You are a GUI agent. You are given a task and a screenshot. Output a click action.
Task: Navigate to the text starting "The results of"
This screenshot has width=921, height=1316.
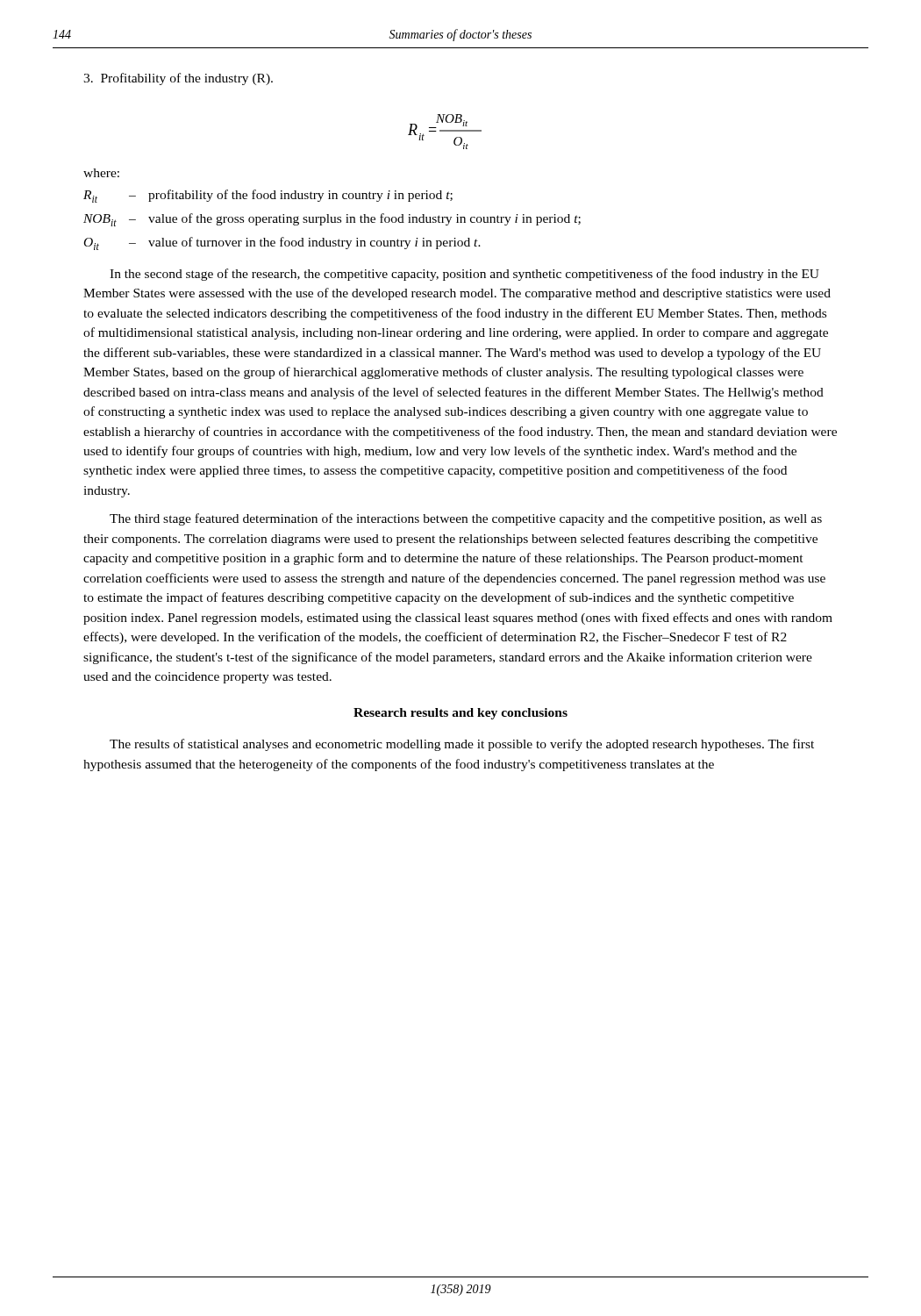pyautogui.click(x=449, y=753)
